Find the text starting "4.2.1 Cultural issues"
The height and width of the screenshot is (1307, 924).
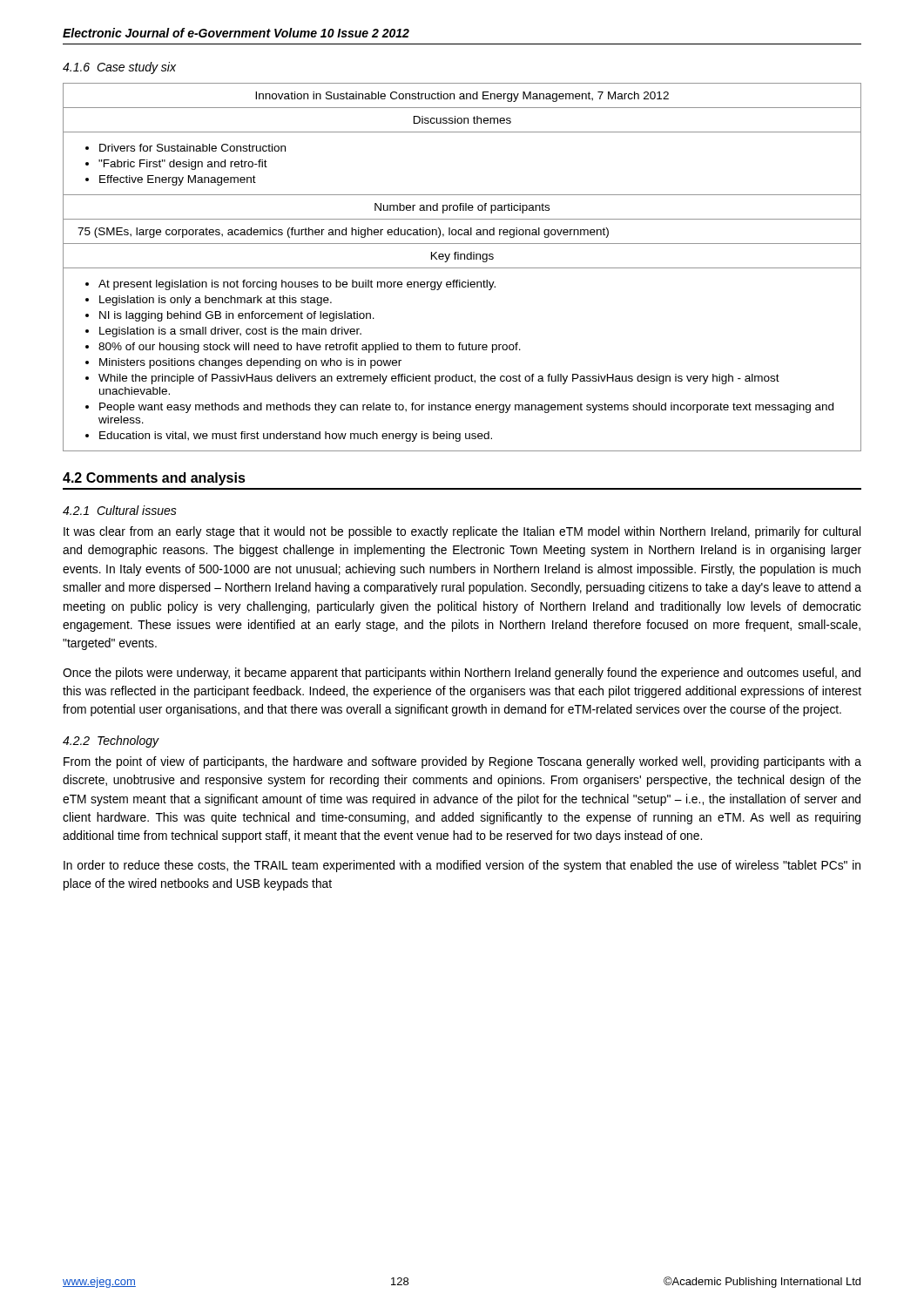coord(120,511)
